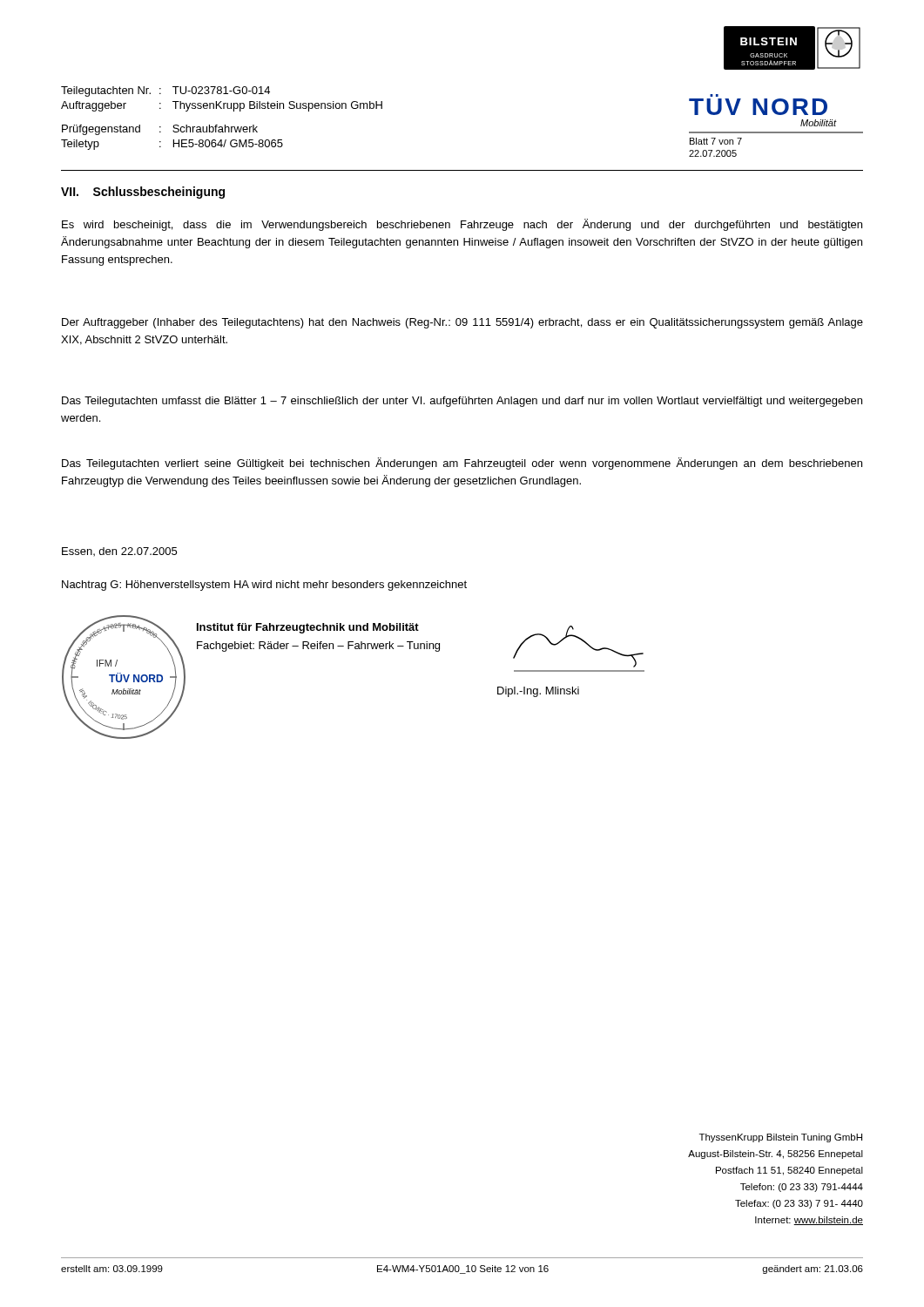
Task: Select the text block that says "Institut für Fahrzeugtechnik"
Action: (318, 636)
